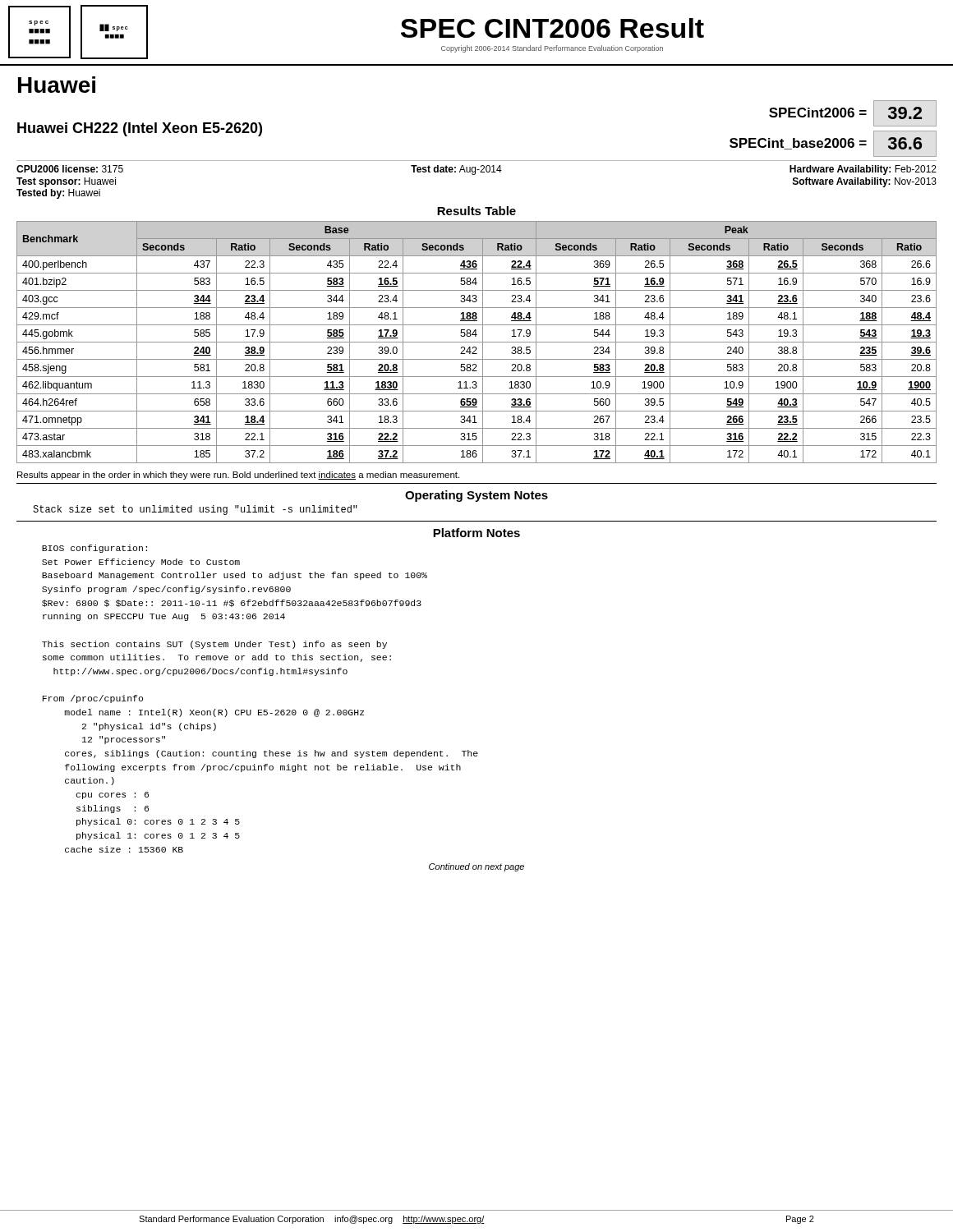This screenshot has height=1232, width=953.
Task: Point to "Continued on next page"
Action: point(476,867)
